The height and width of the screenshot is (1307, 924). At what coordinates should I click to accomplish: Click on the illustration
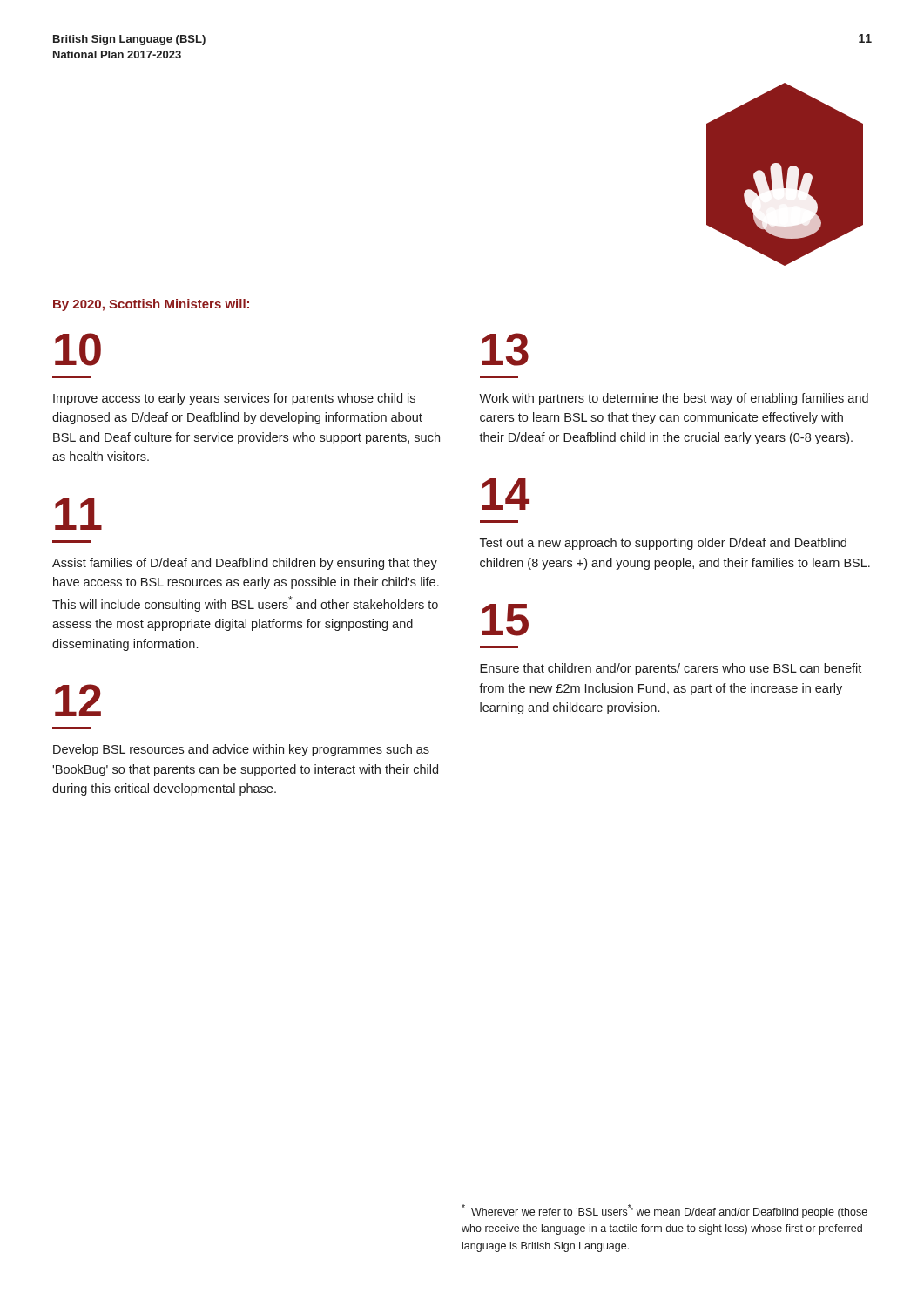(x=785, y=174)
